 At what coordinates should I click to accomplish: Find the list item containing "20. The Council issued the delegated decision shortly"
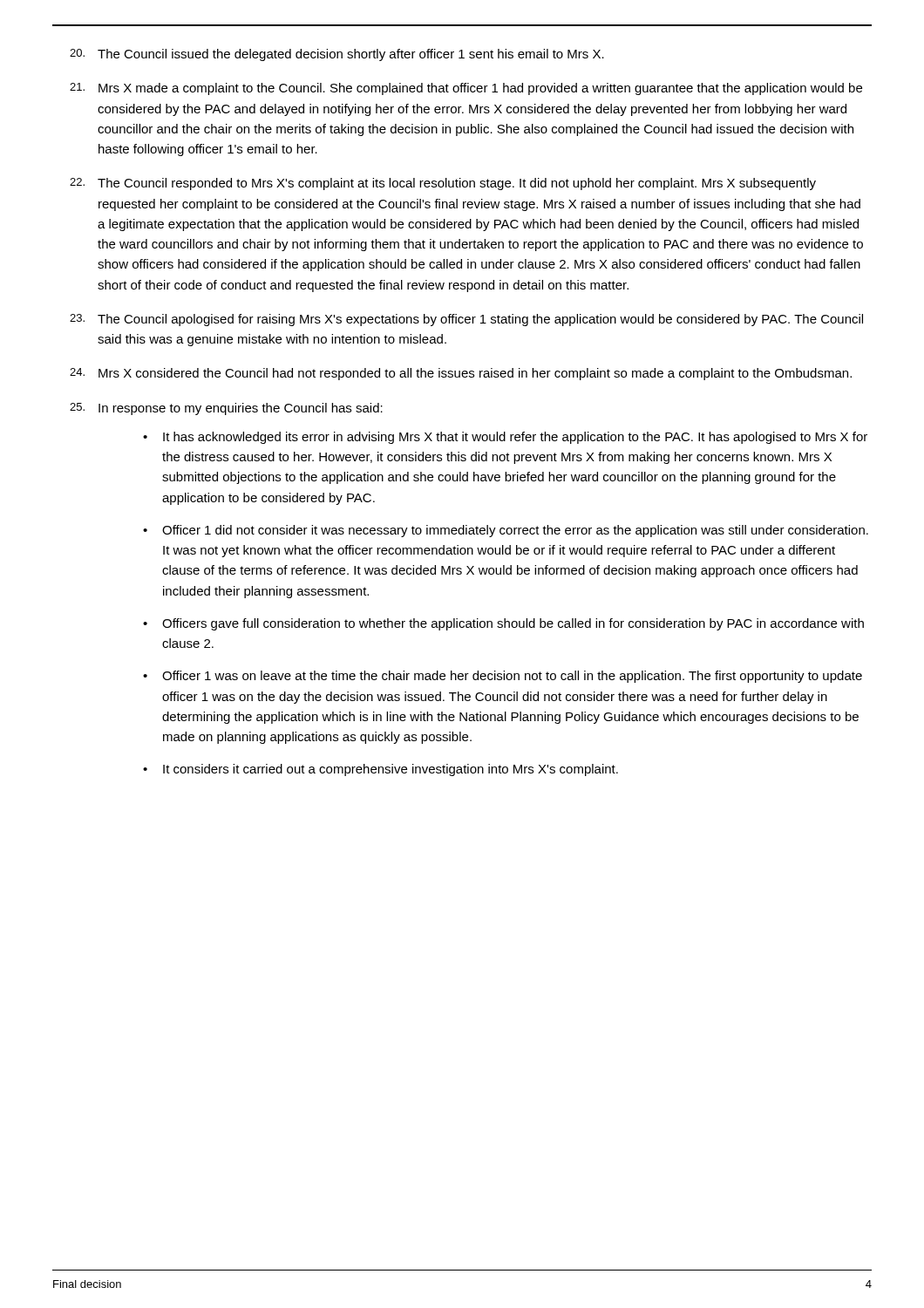click(x=462, y=54)
